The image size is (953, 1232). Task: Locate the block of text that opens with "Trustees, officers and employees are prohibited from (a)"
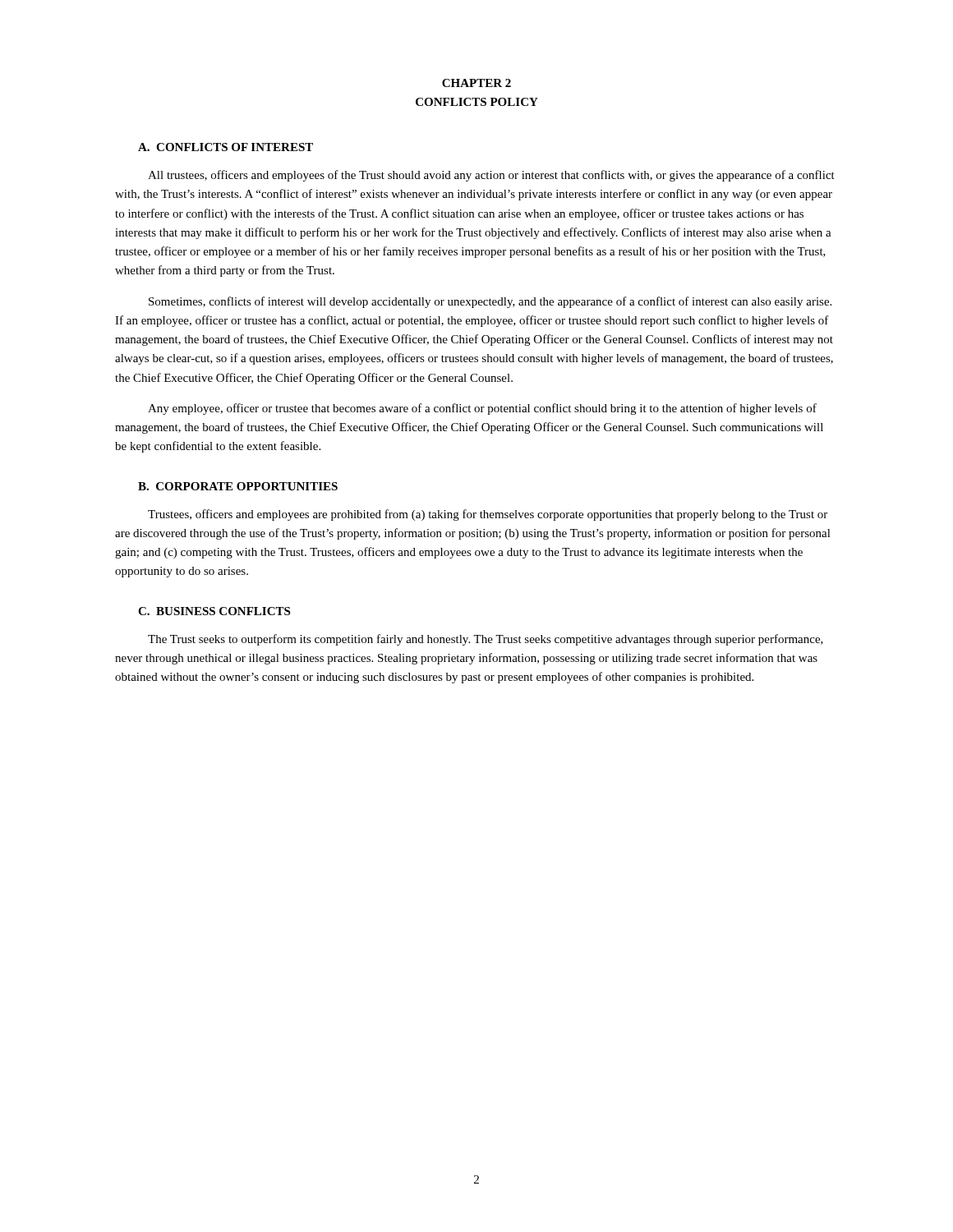pos(476,543)
